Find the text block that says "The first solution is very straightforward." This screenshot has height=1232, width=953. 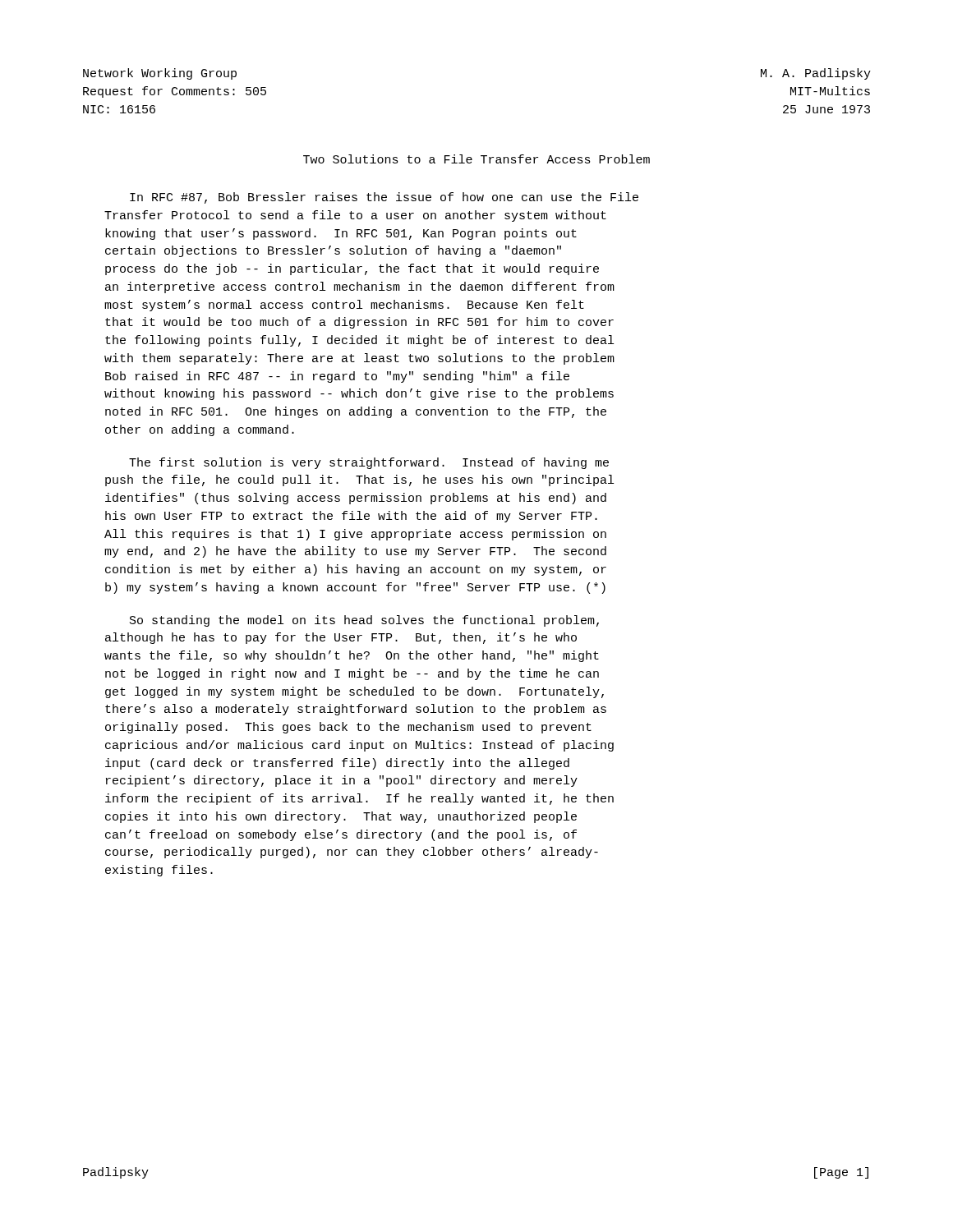point(348,526)
